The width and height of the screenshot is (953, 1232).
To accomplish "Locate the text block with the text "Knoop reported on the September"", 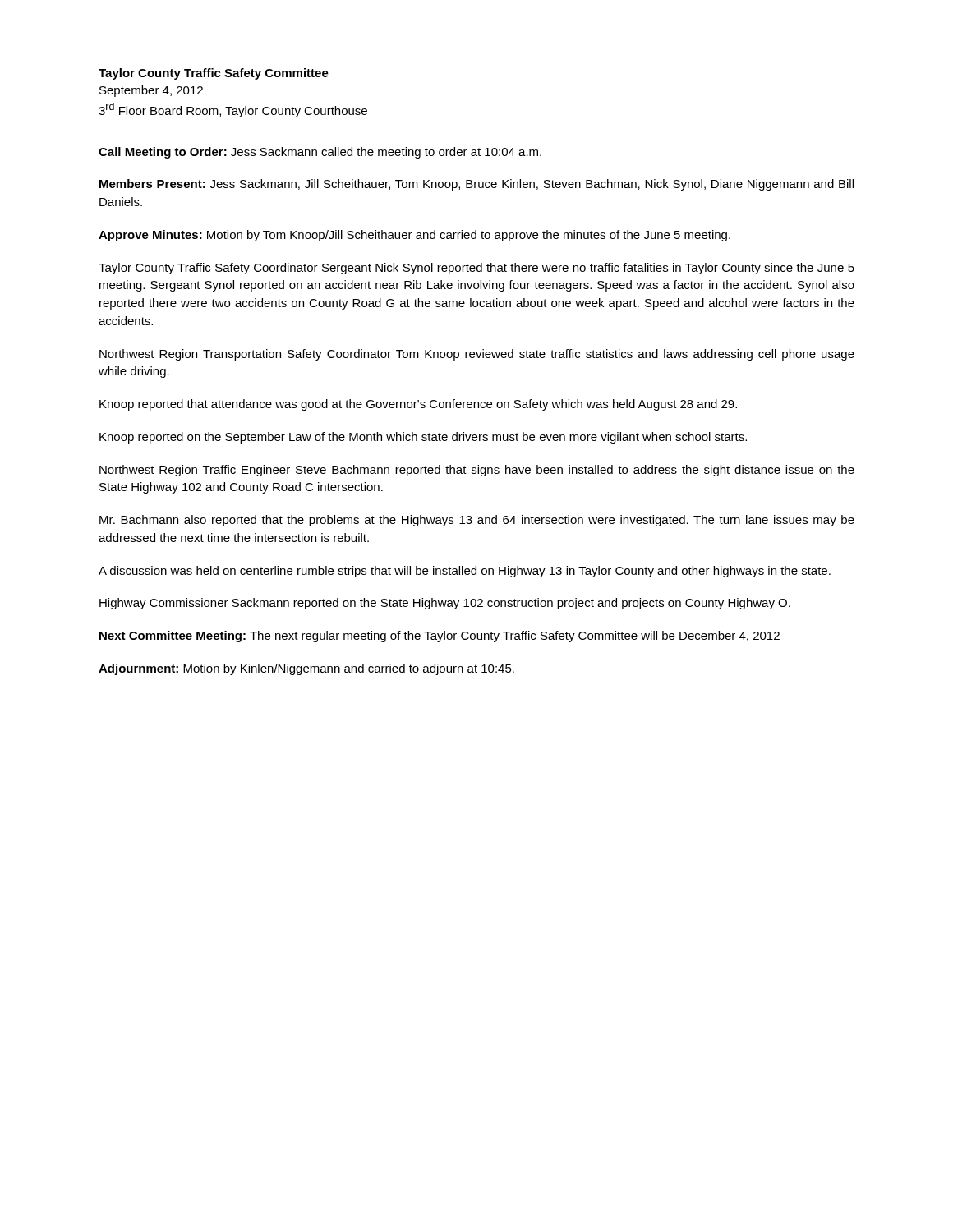I will click(x=476, y=437).
